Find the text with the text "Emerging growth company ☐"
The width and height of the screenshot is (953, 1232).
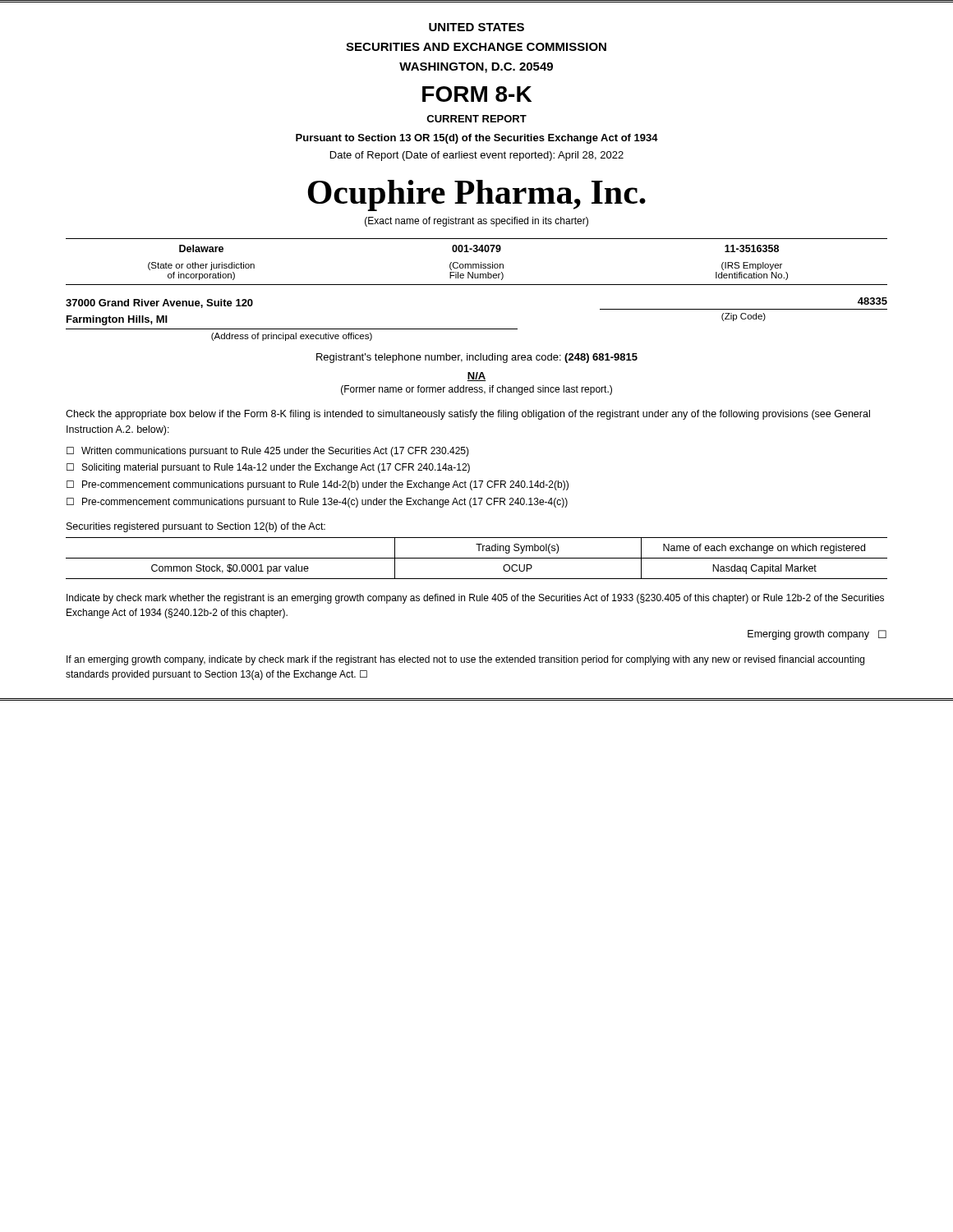pyautogui.click(x=817, y=634)
